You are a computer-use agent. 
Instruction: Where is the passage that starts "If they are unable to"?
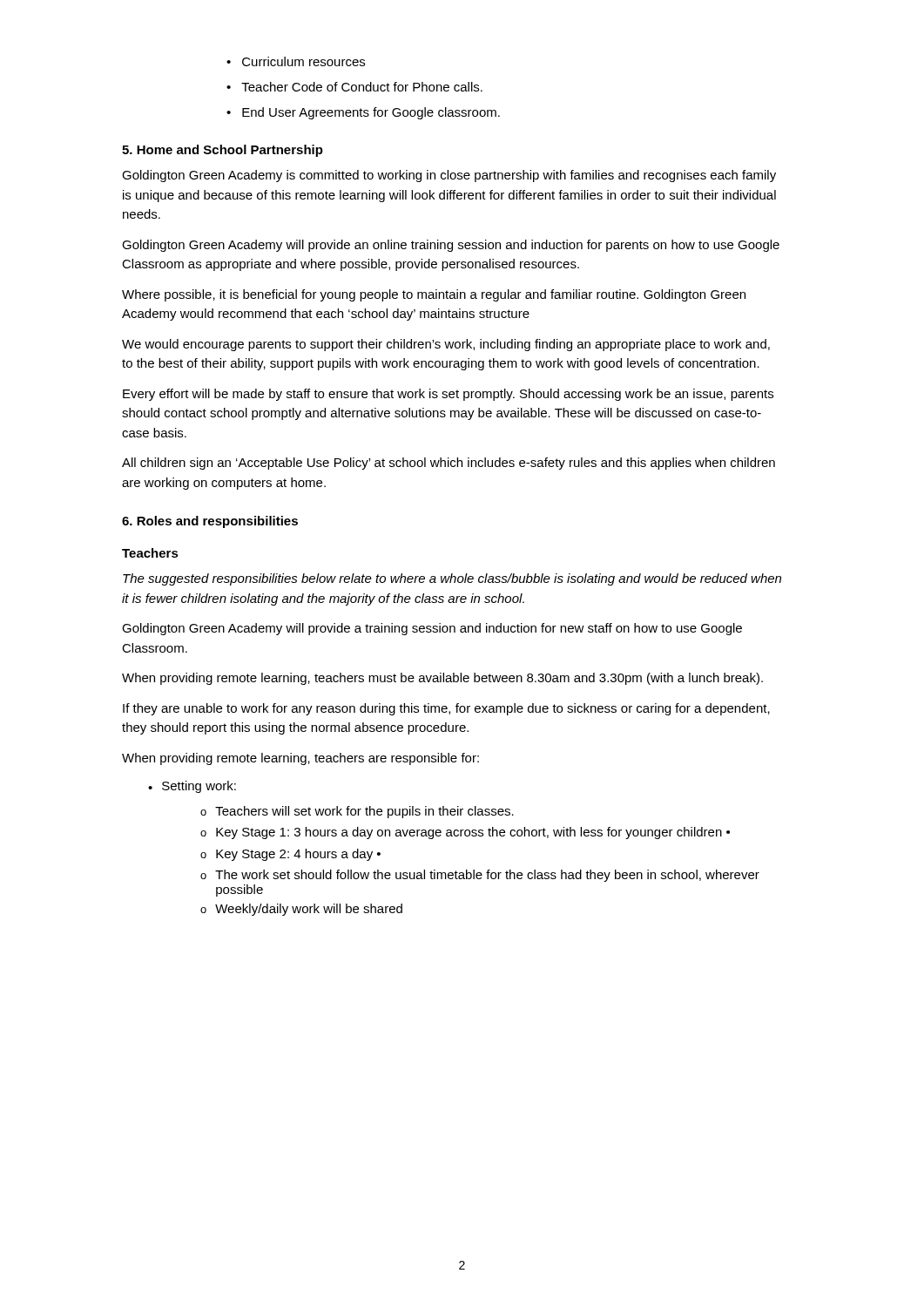tap(446, 717)
